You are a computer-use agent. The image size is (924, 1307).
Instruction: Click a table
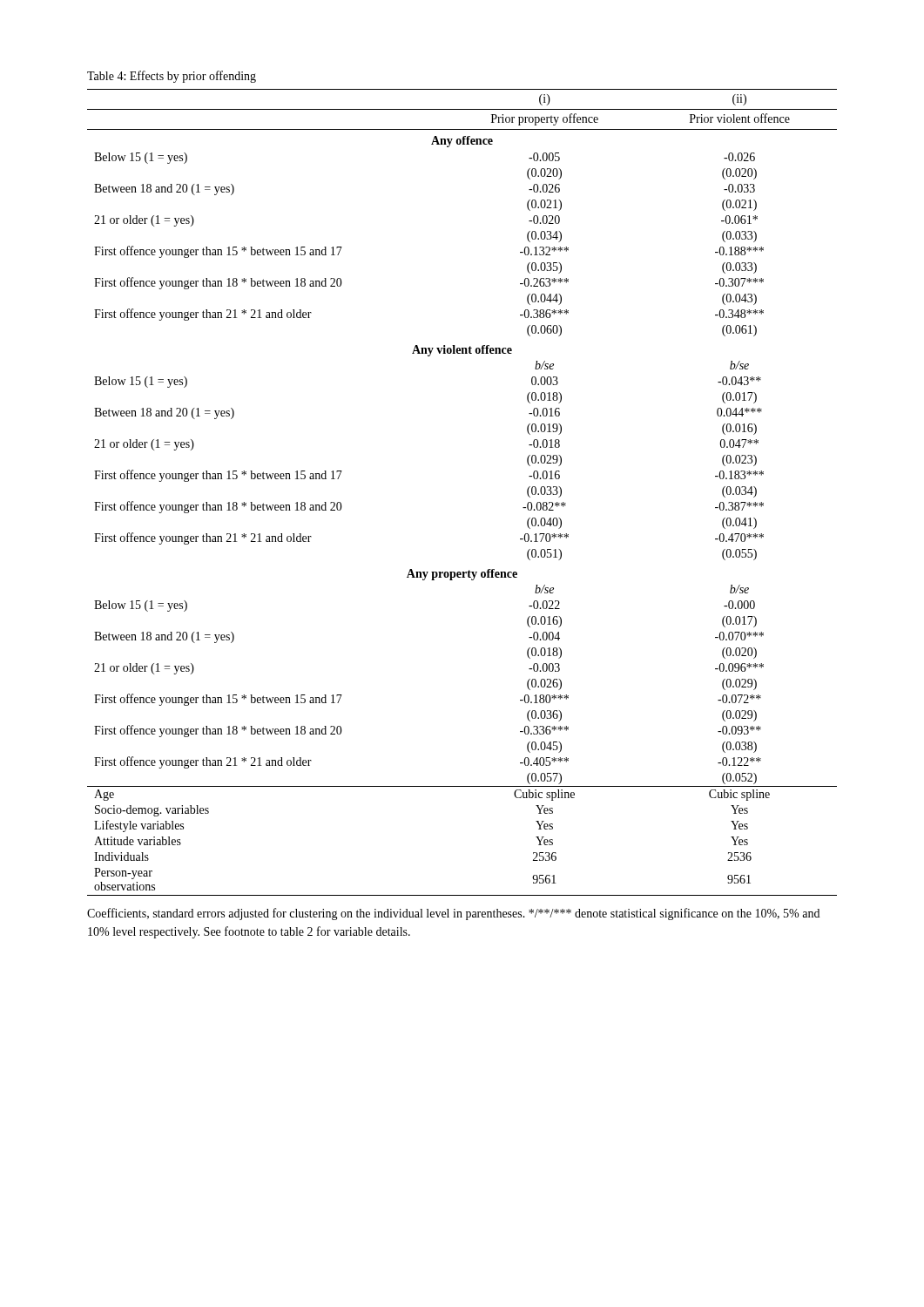462,492
